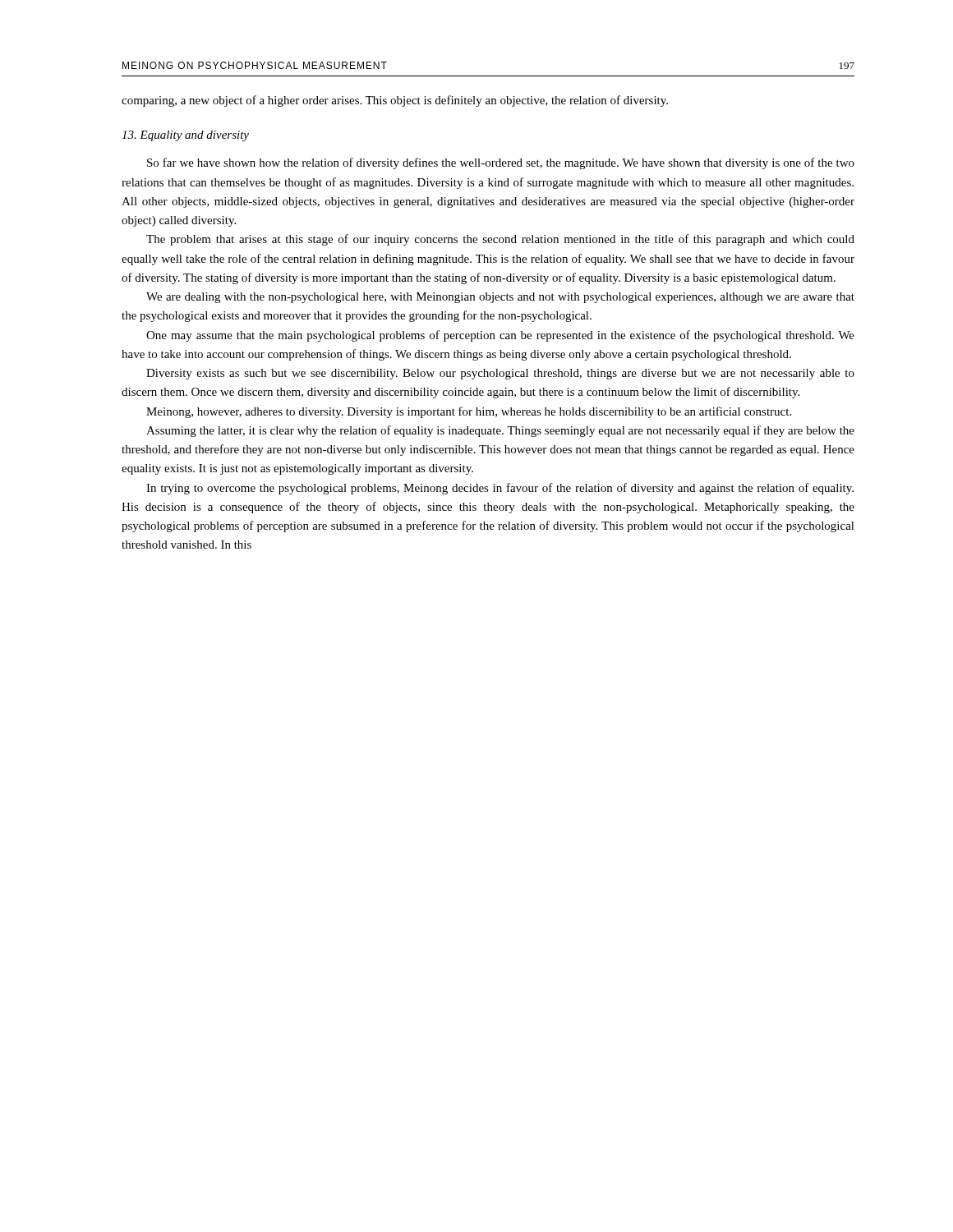Point to the element starting "Diversity exists as such"
The height and width of the screenshot is (1232, 953).
[x=488, y=382]
